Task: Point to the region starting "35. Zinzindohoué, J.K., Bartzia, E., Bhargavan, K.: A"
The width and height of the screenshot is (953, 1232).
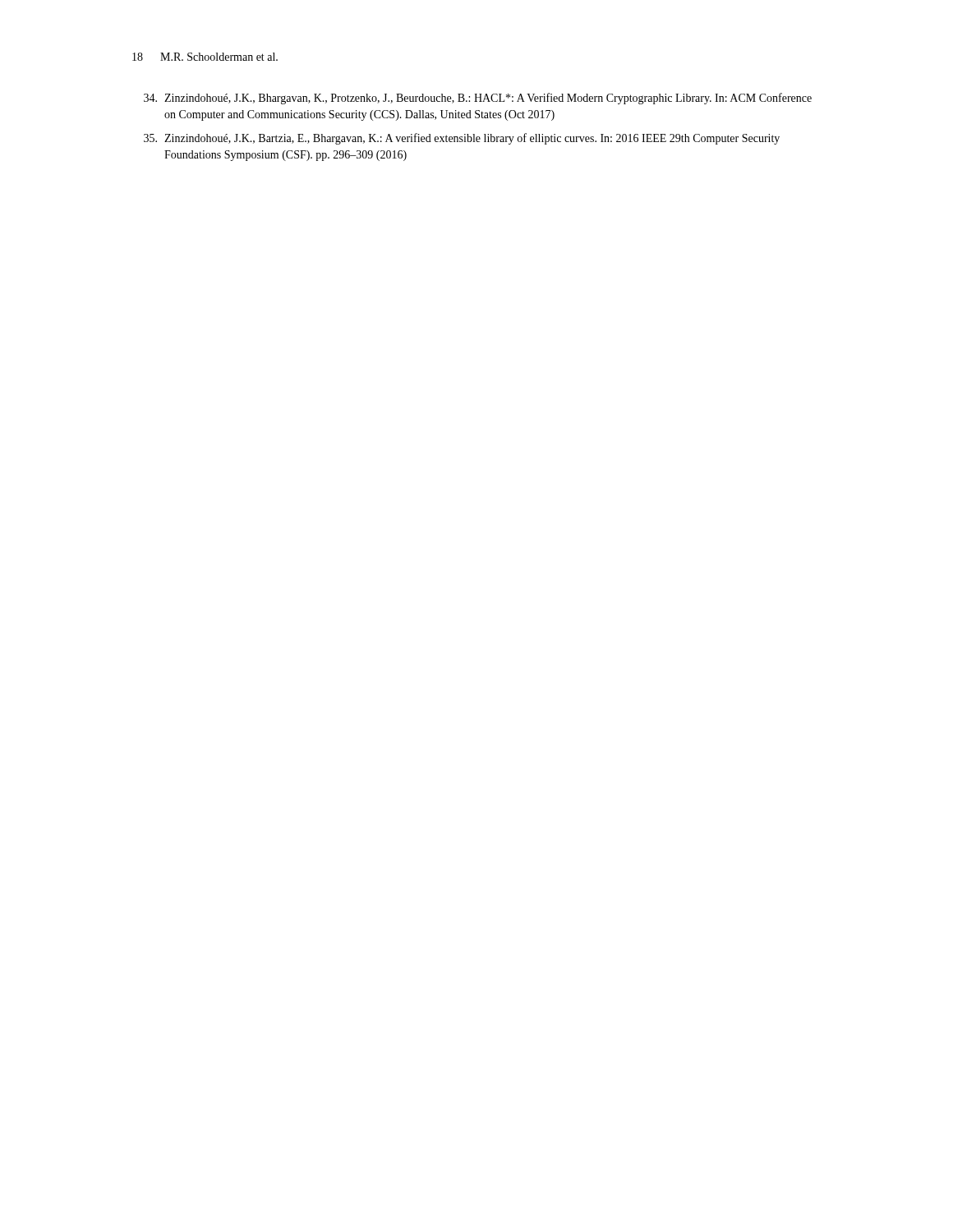Action: [476, 147]
